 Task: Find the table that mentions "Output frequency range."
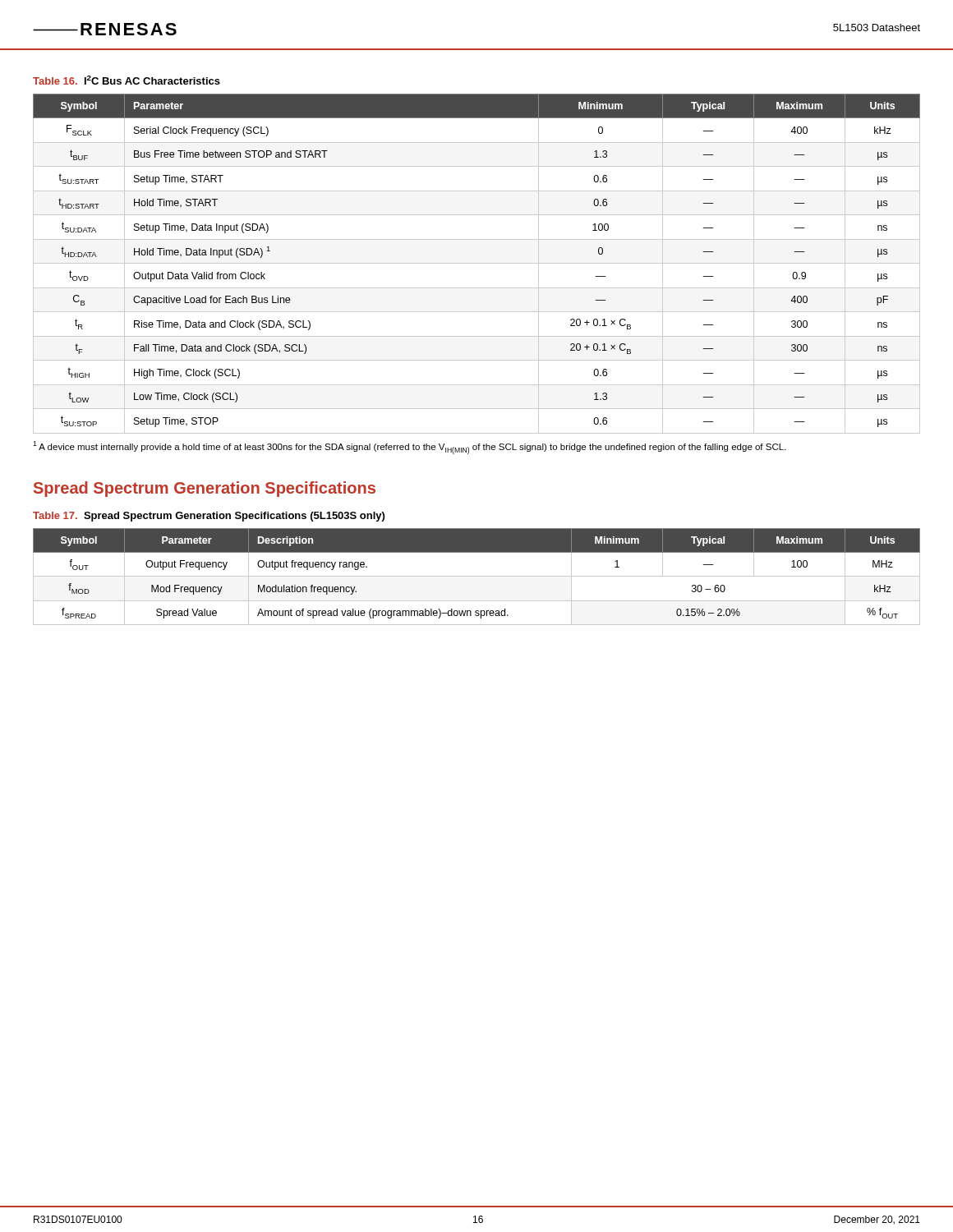click(476, 577)
